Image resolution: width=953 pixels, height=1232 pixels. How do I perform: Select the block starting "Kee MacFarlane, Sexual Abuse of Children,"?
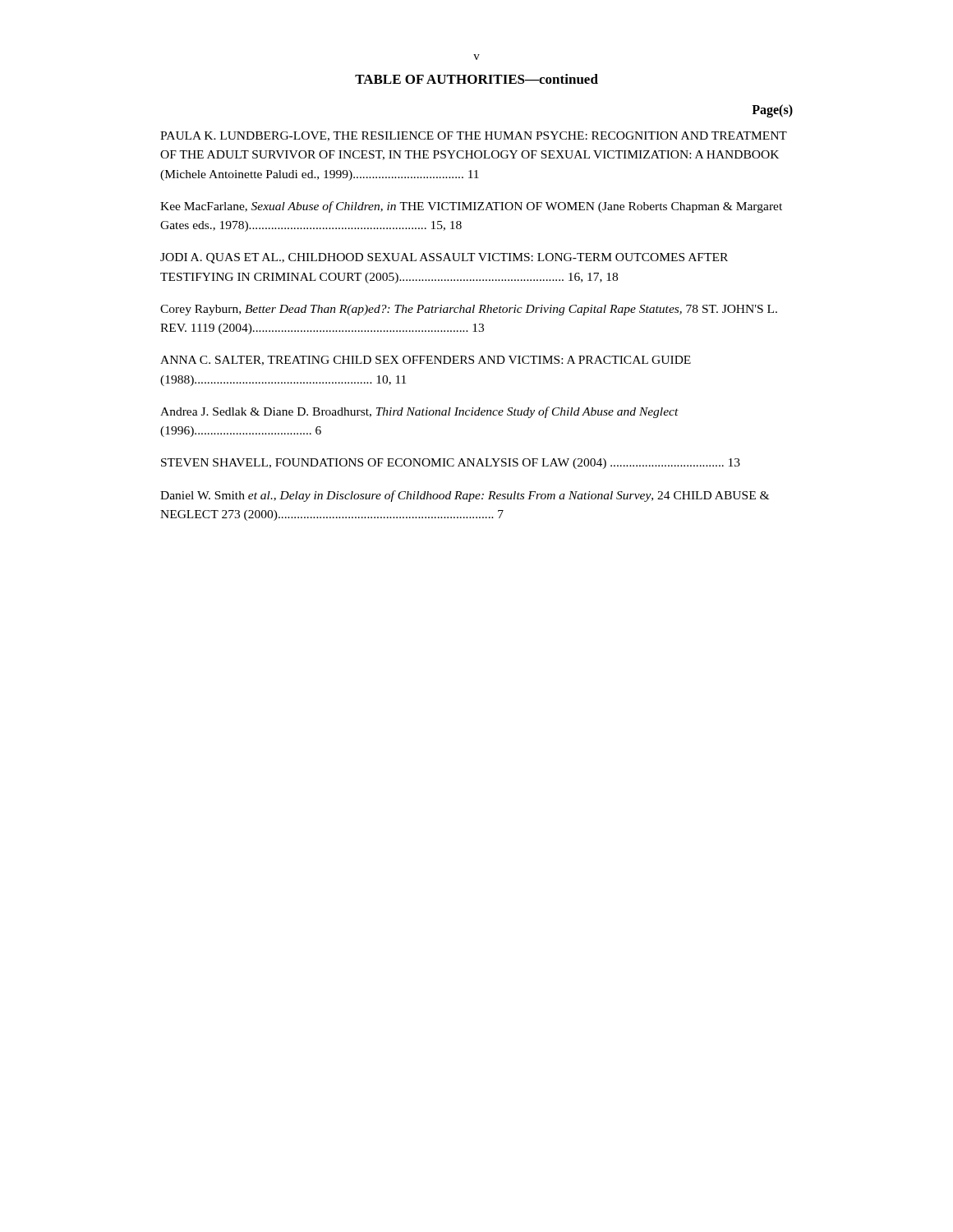[x=471, y=215]
